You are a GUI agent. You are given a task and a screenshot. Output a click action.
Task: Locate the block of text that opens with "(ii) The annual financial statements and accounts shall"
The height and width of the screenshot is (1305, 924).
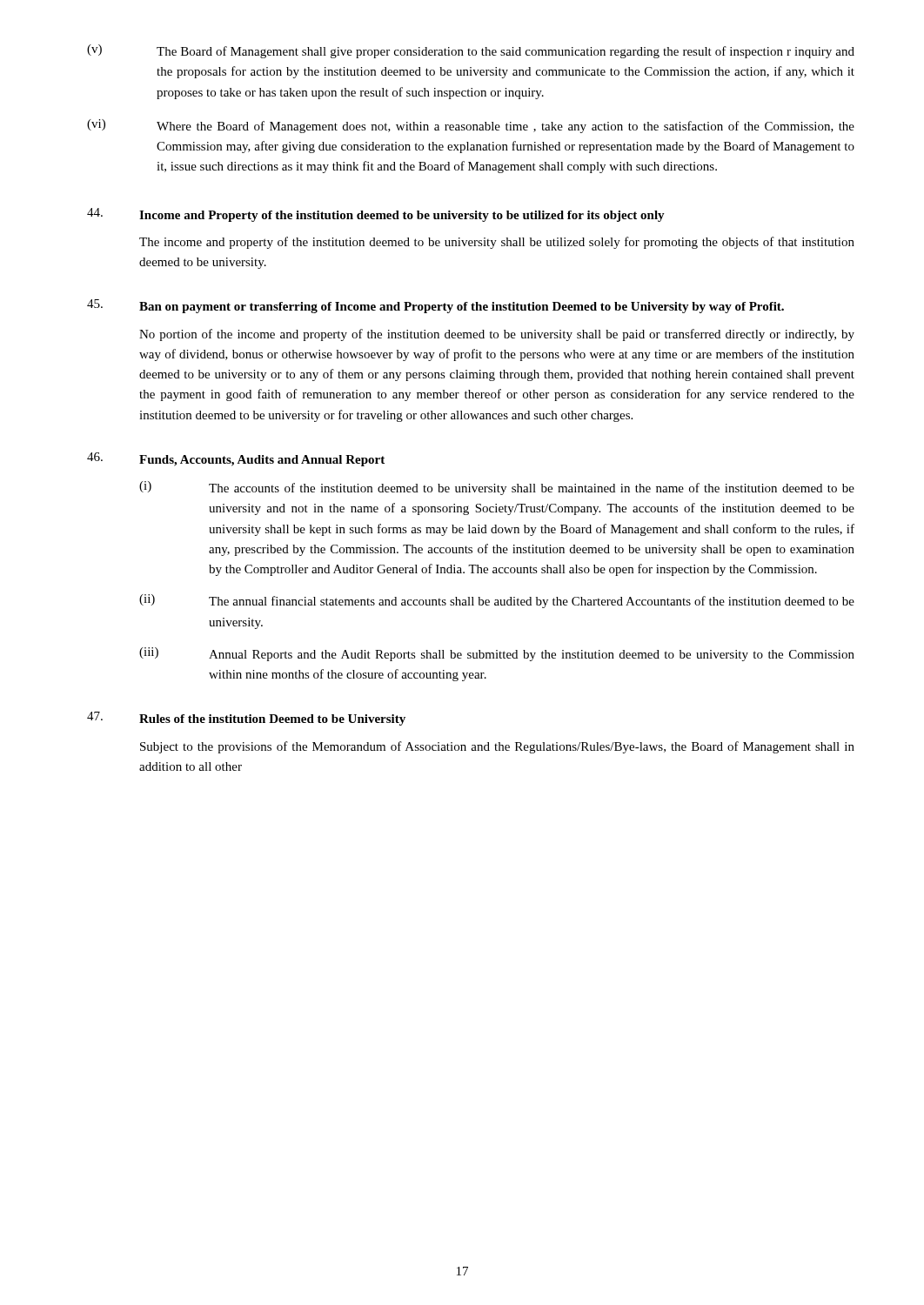coord(497,612)
